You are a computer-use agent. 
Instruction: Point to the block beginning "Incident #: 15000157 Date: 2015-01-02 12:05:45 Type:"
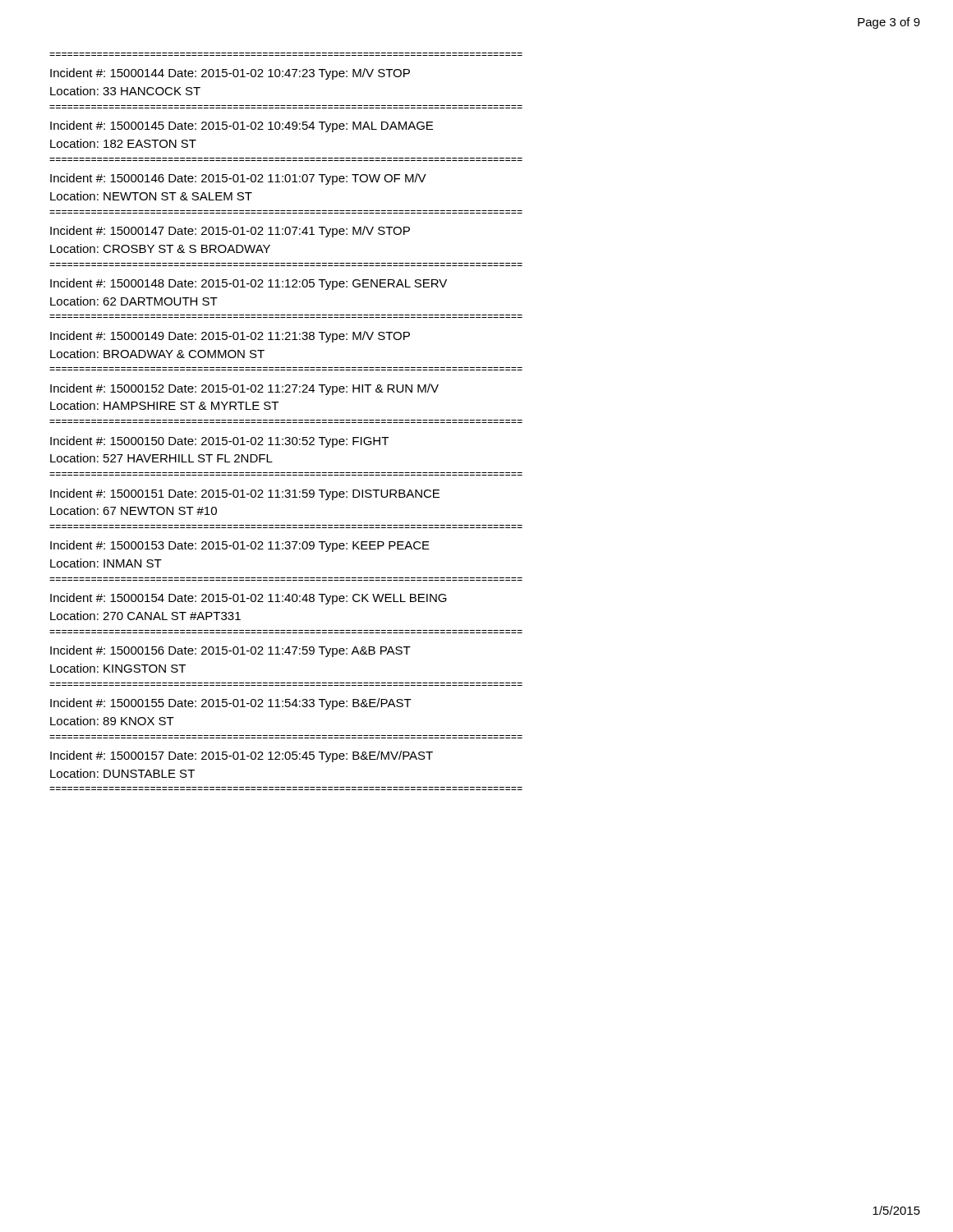[242, 756]
